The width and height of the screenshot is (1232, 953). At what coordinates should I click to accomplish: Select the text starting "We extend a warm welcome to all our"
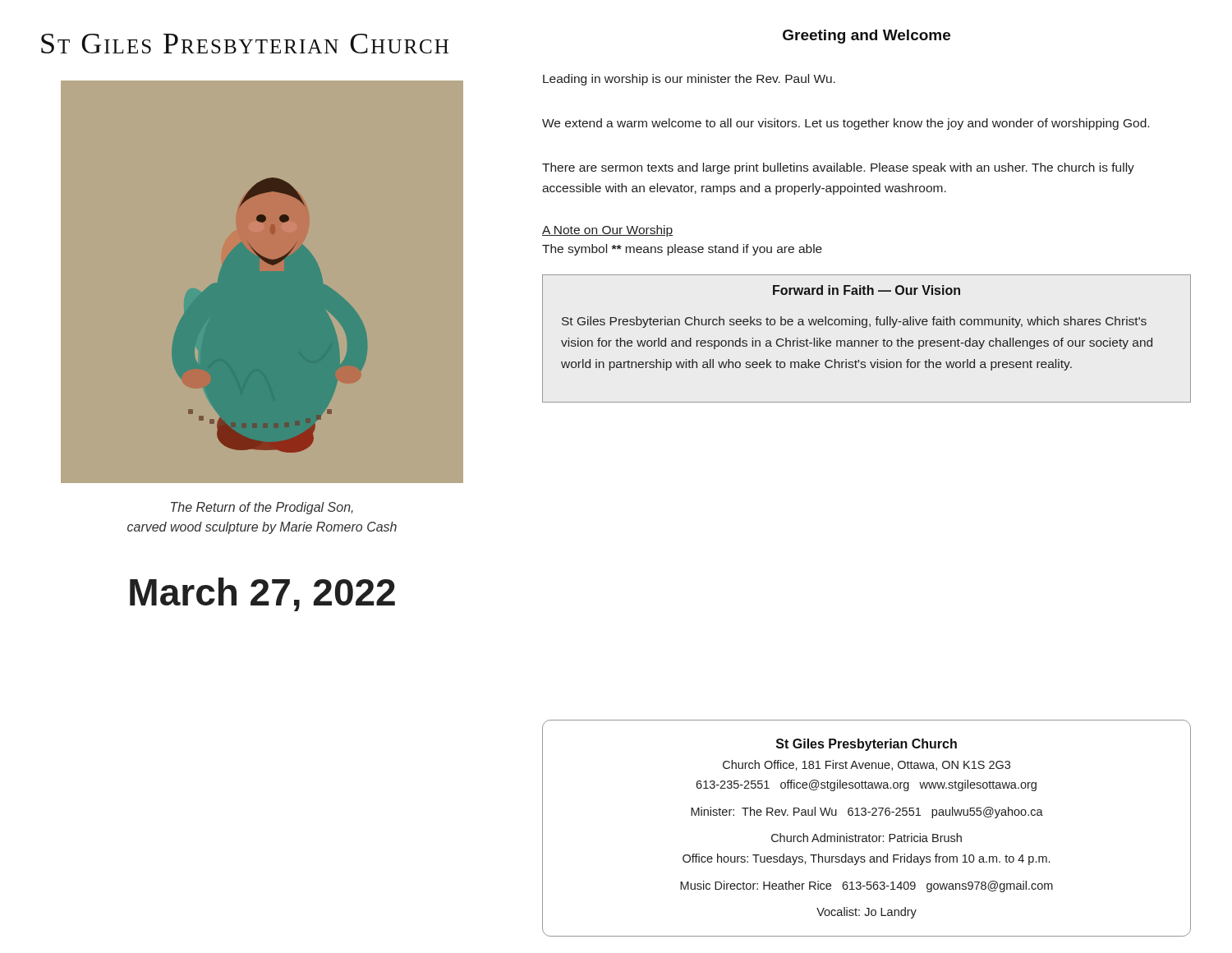pos(846,123)
